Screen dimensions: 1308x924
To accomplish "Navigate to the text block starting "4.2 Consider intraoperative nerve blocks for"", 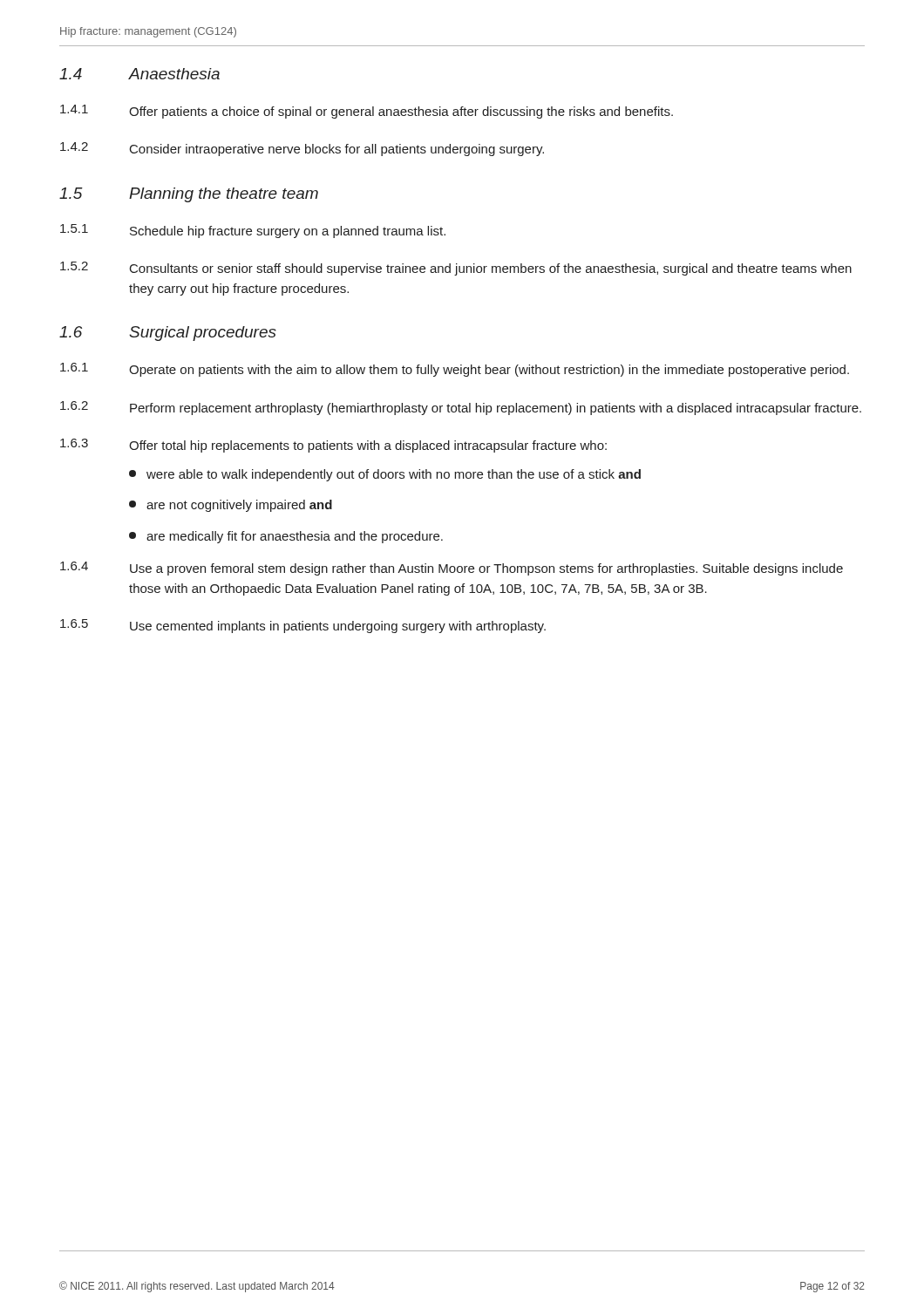I will (302, 149).
